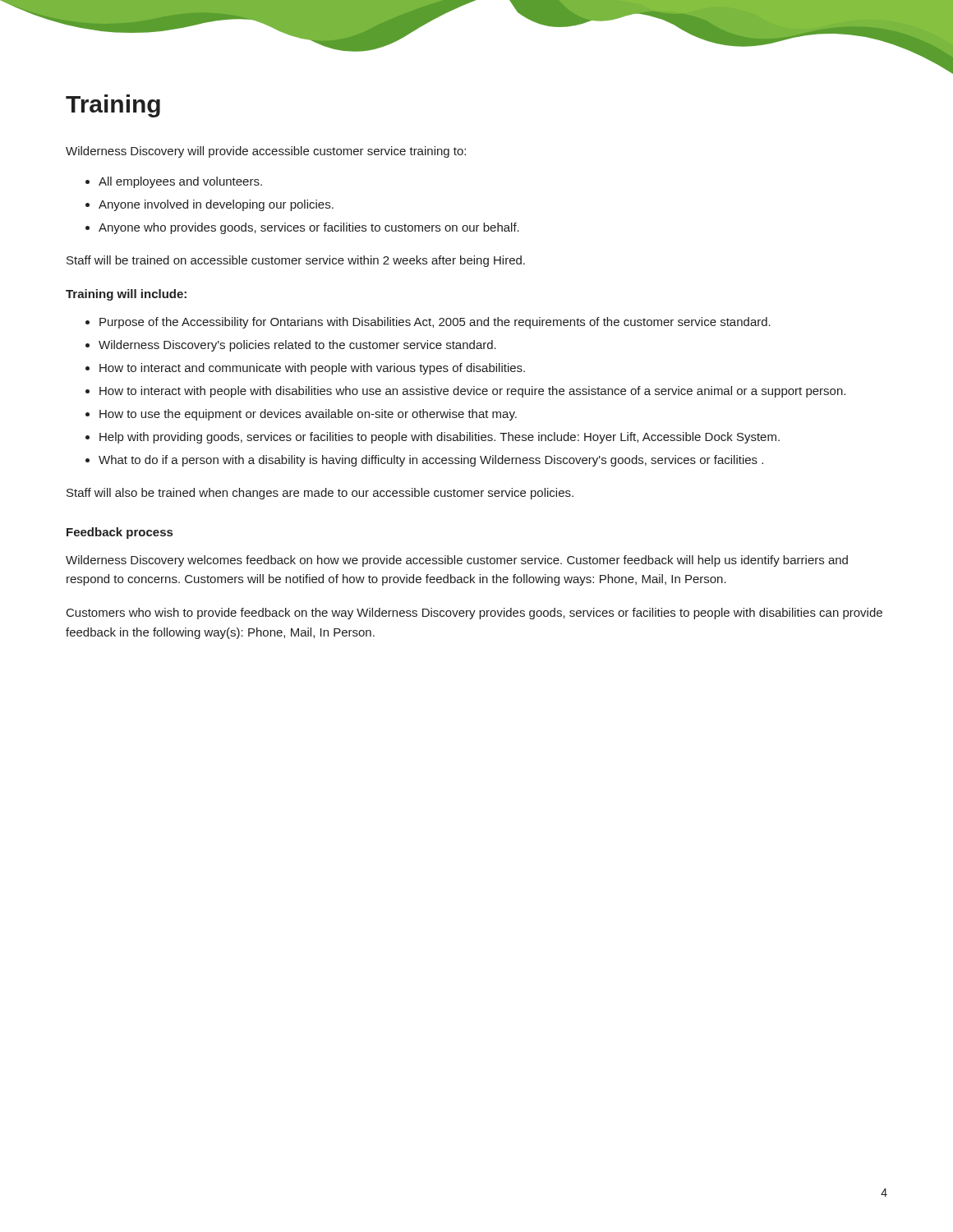Select the text block that says "Staff will be trained on accessible customer"

pos(296,260)
